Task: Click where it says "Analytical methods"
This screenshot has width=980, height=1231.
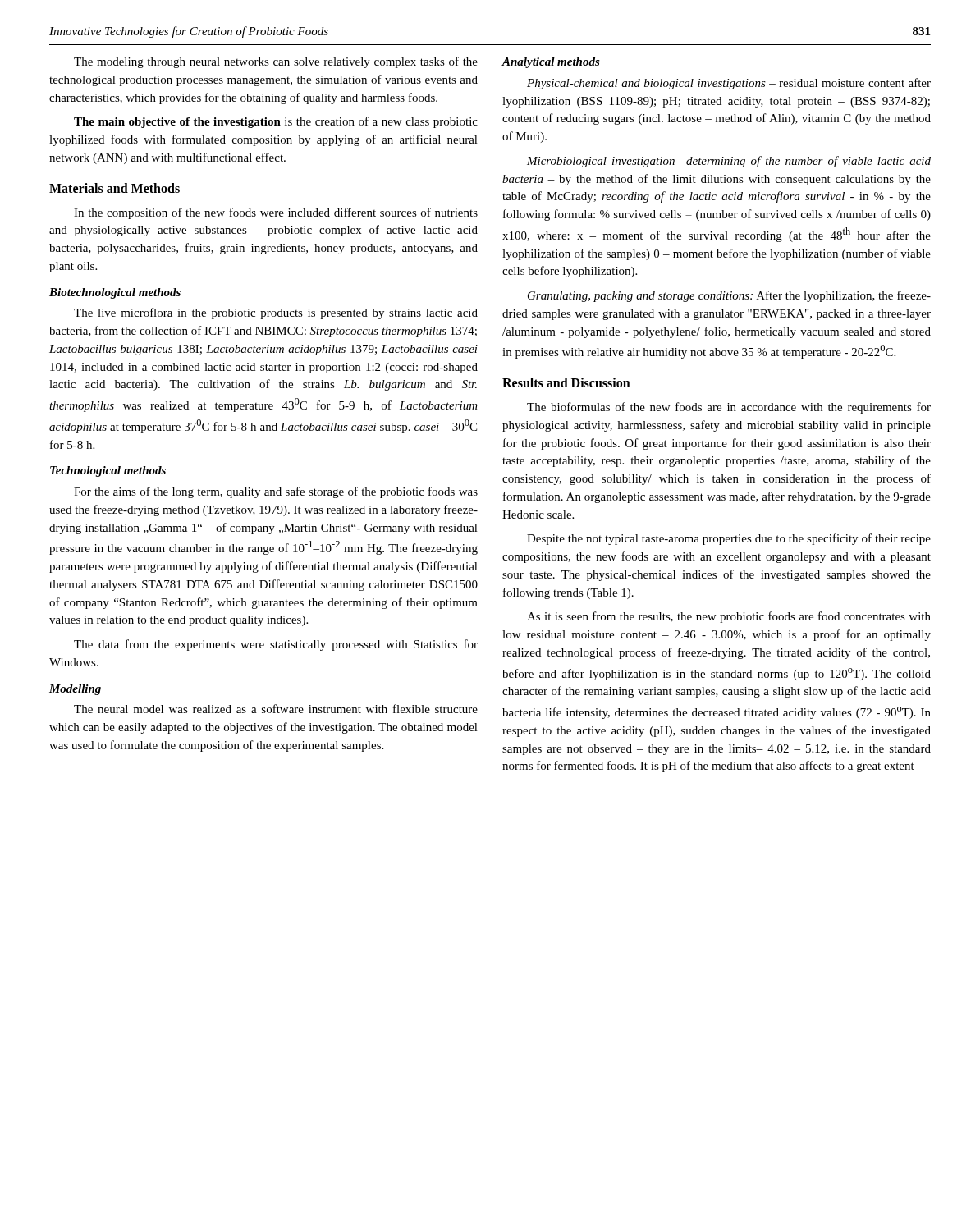Action: tap(551, 63)
